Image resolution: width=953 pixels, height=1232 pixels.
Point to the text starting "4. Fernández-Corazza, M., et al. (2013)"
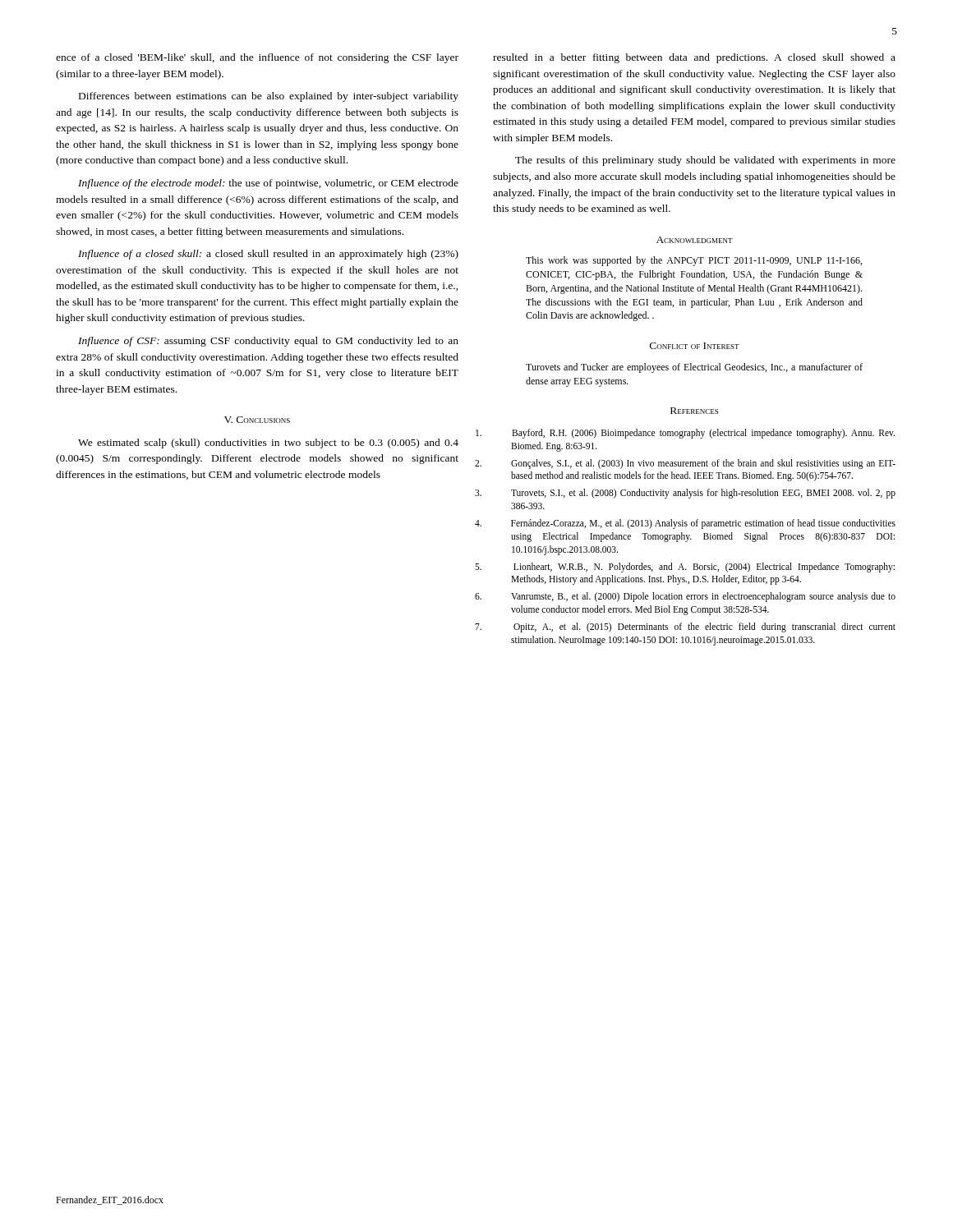pyautogui.click(x=694, y=536)
